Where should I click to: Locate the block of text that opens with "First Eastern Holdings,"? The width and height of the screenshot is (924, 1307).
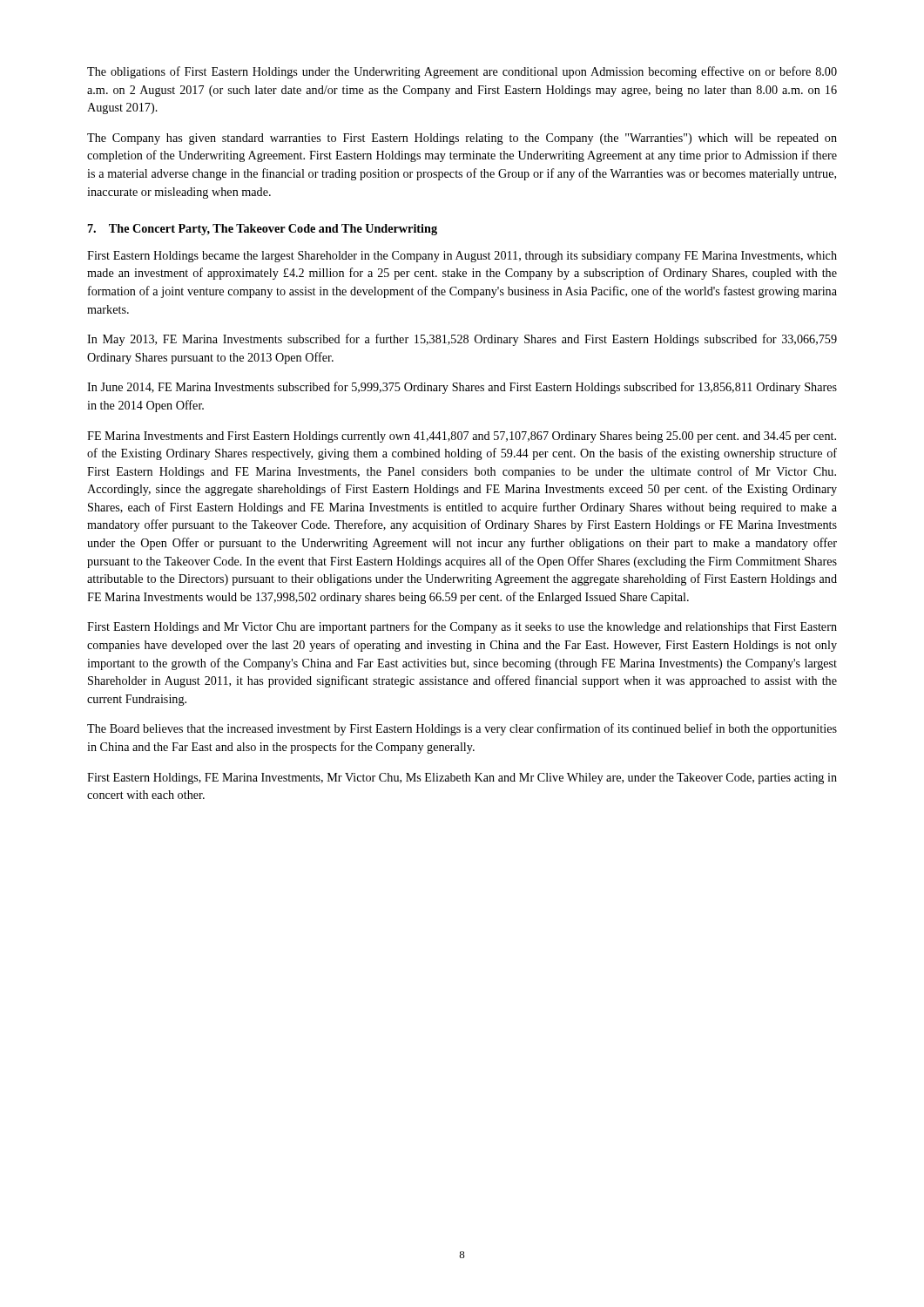coord(462,786)
